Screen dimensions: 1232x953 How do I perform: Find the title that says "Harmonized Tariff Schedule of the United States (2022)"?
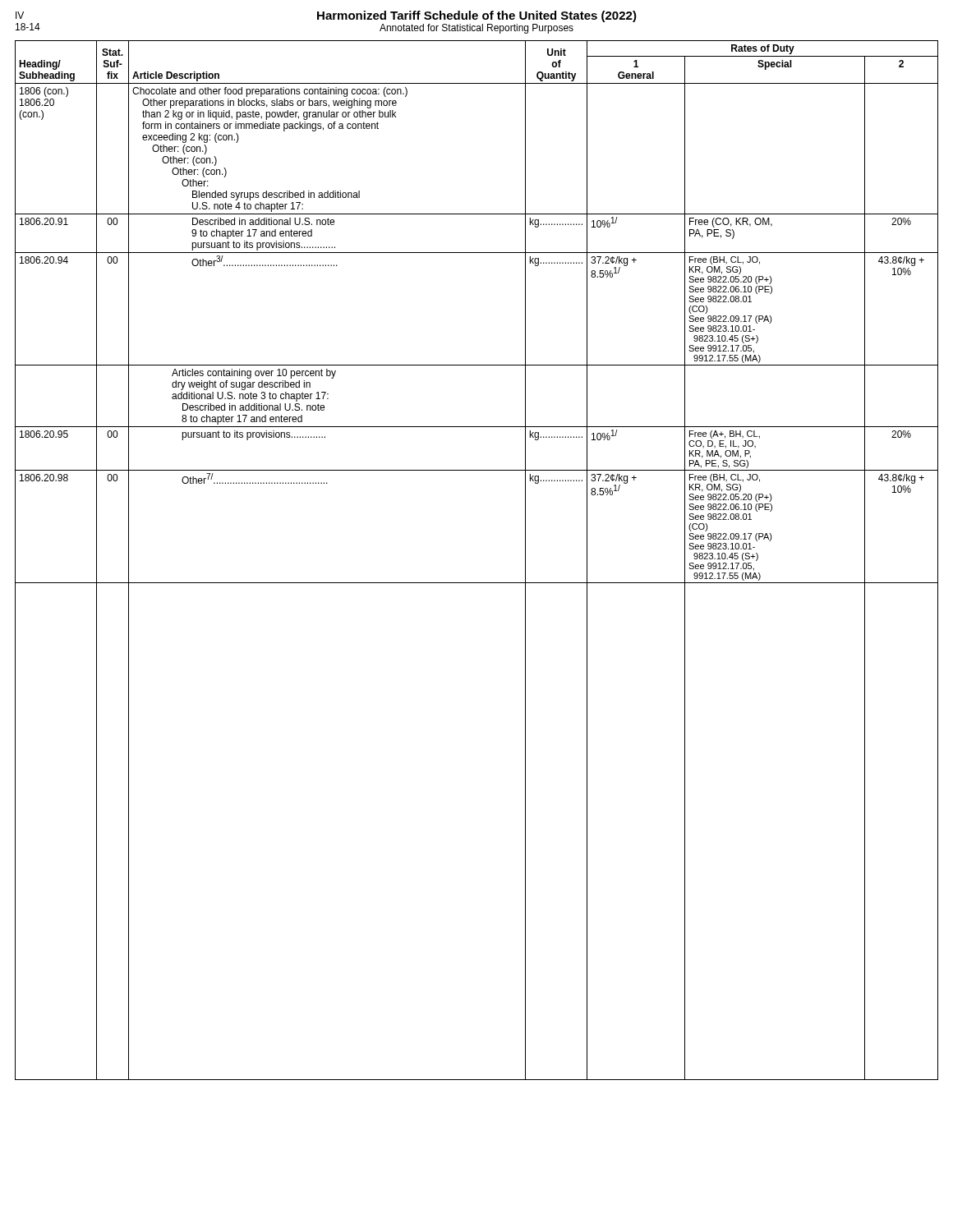tap(476, 21)
